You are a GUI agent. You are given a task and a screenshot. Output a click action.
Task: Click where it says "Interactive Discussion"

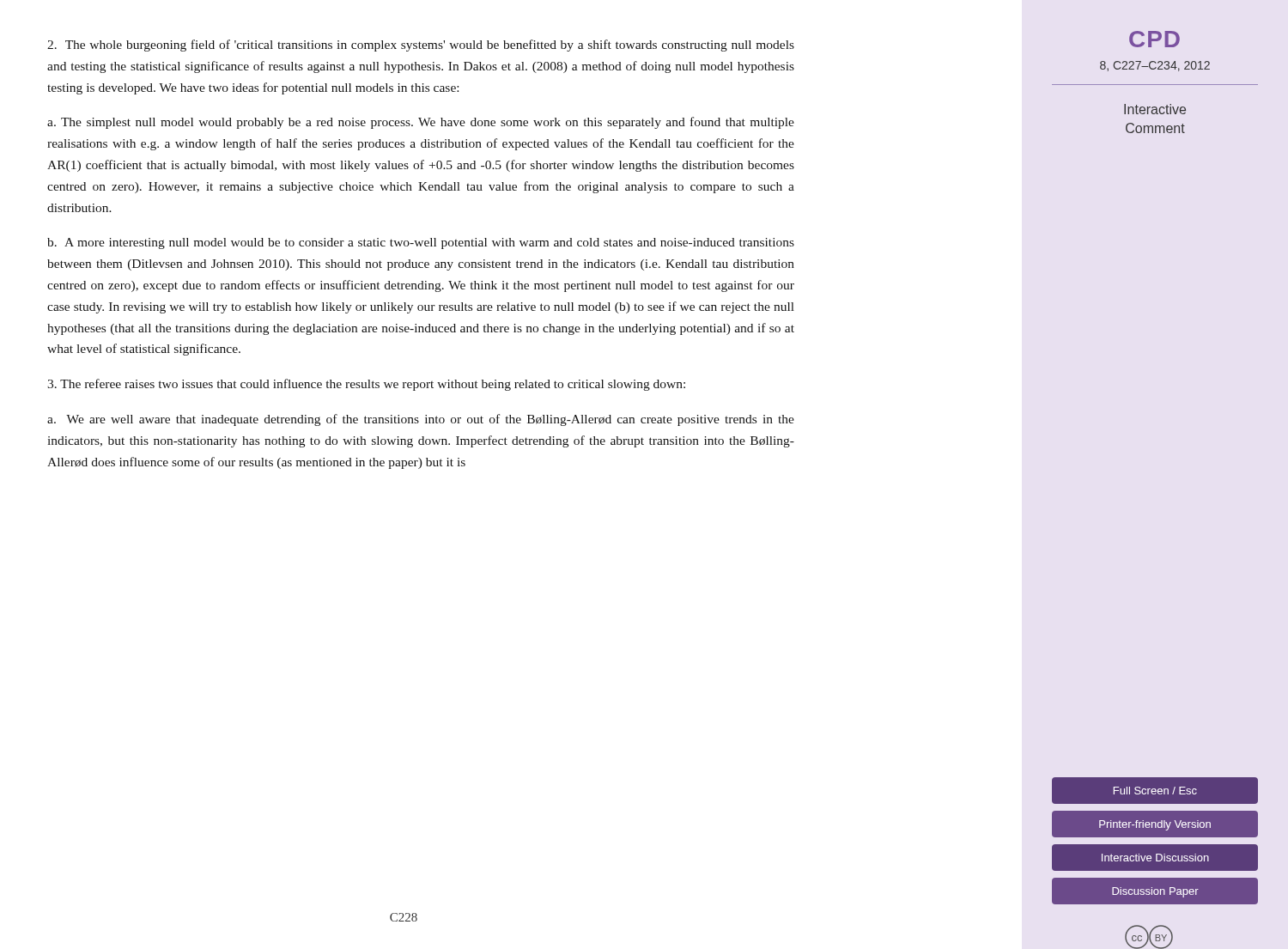point(1155,858)
